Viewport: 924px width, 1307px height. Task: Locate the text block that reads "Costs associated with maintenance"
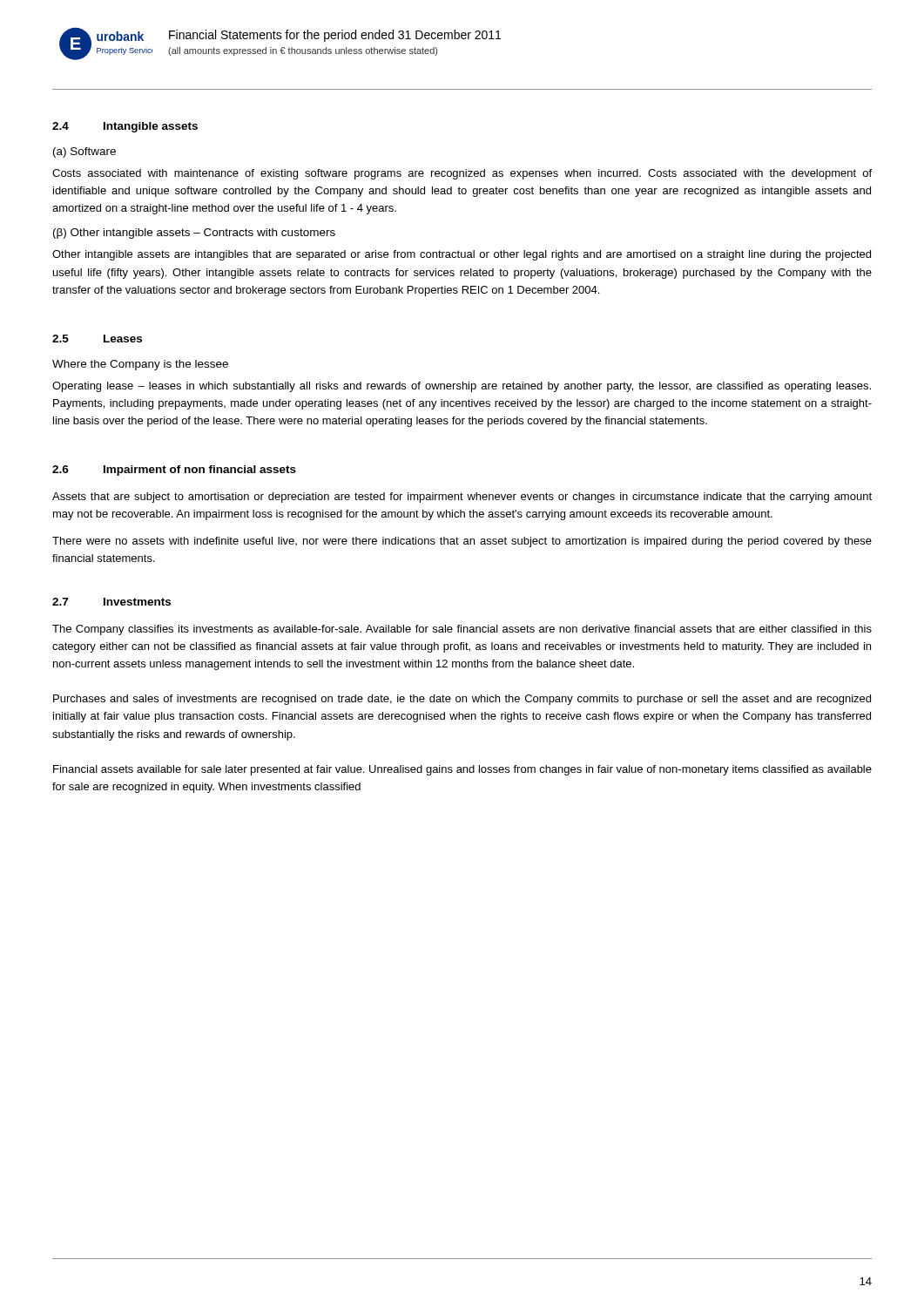462,190
